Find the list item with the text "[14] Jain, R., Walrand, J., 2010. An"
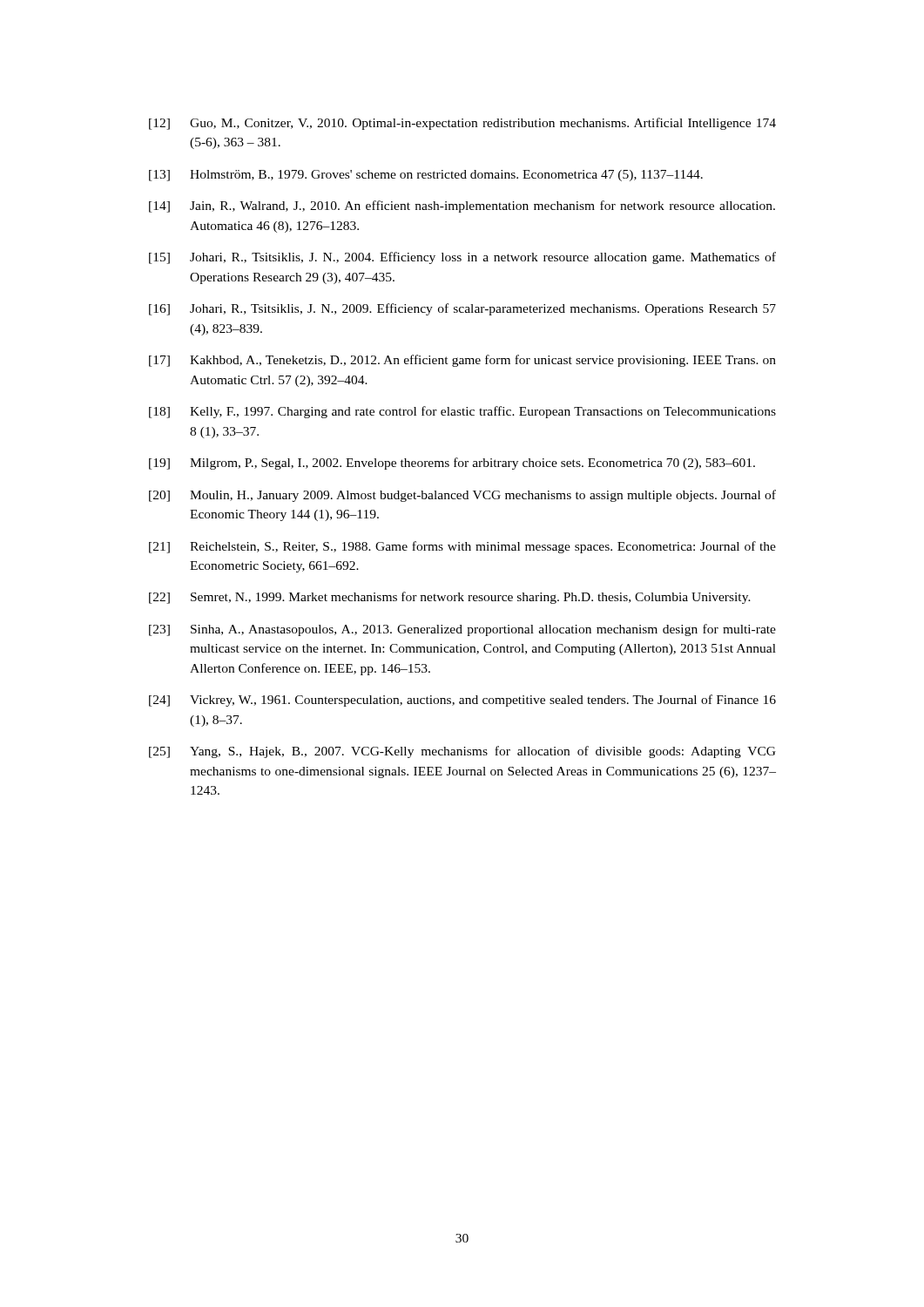This screenshot has width=924, height=1307. click(x=462, y=216)
